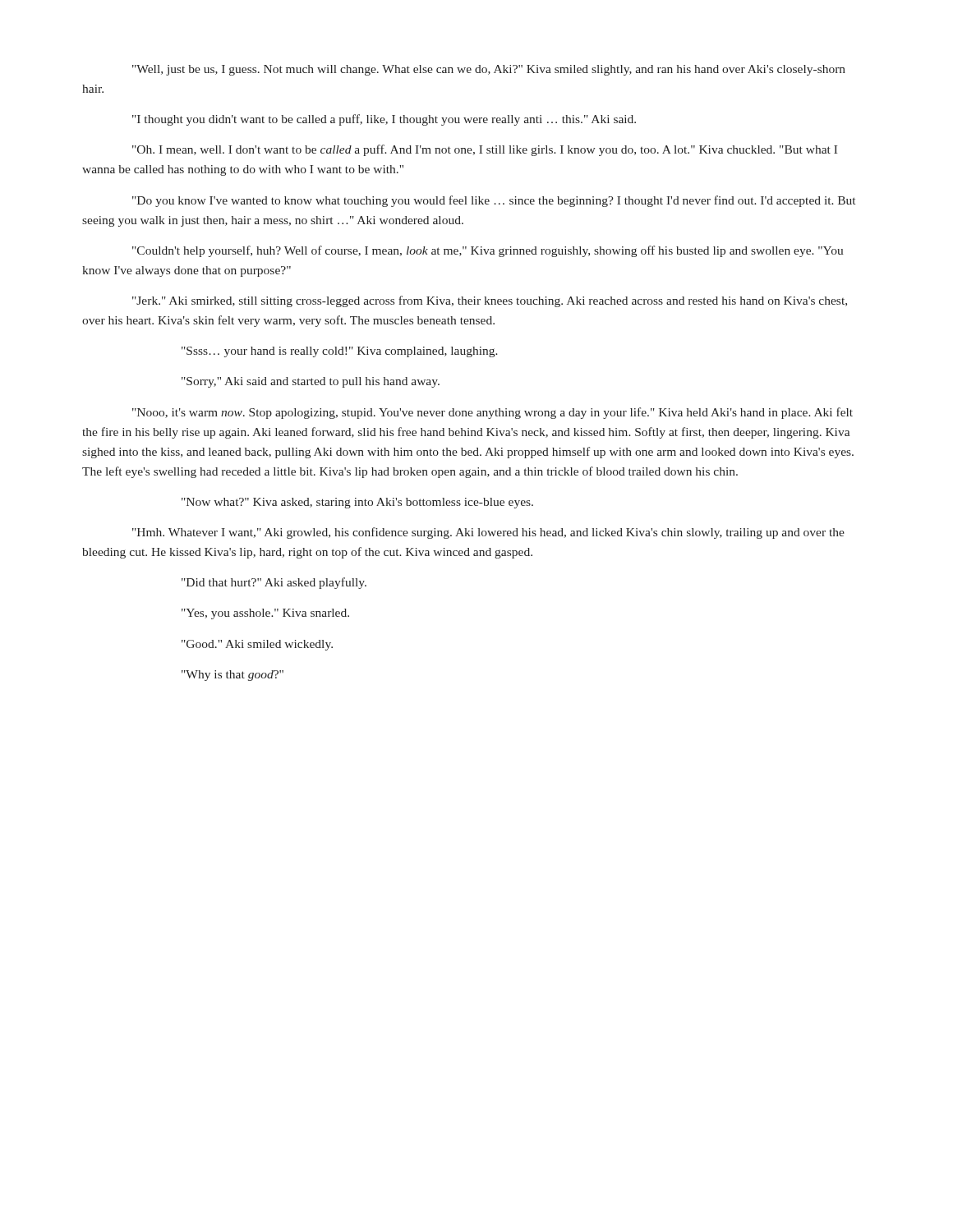Locate the text starting ""Couldn't help yourself, huh? Well of"
953x1232 pixels.
476,260
